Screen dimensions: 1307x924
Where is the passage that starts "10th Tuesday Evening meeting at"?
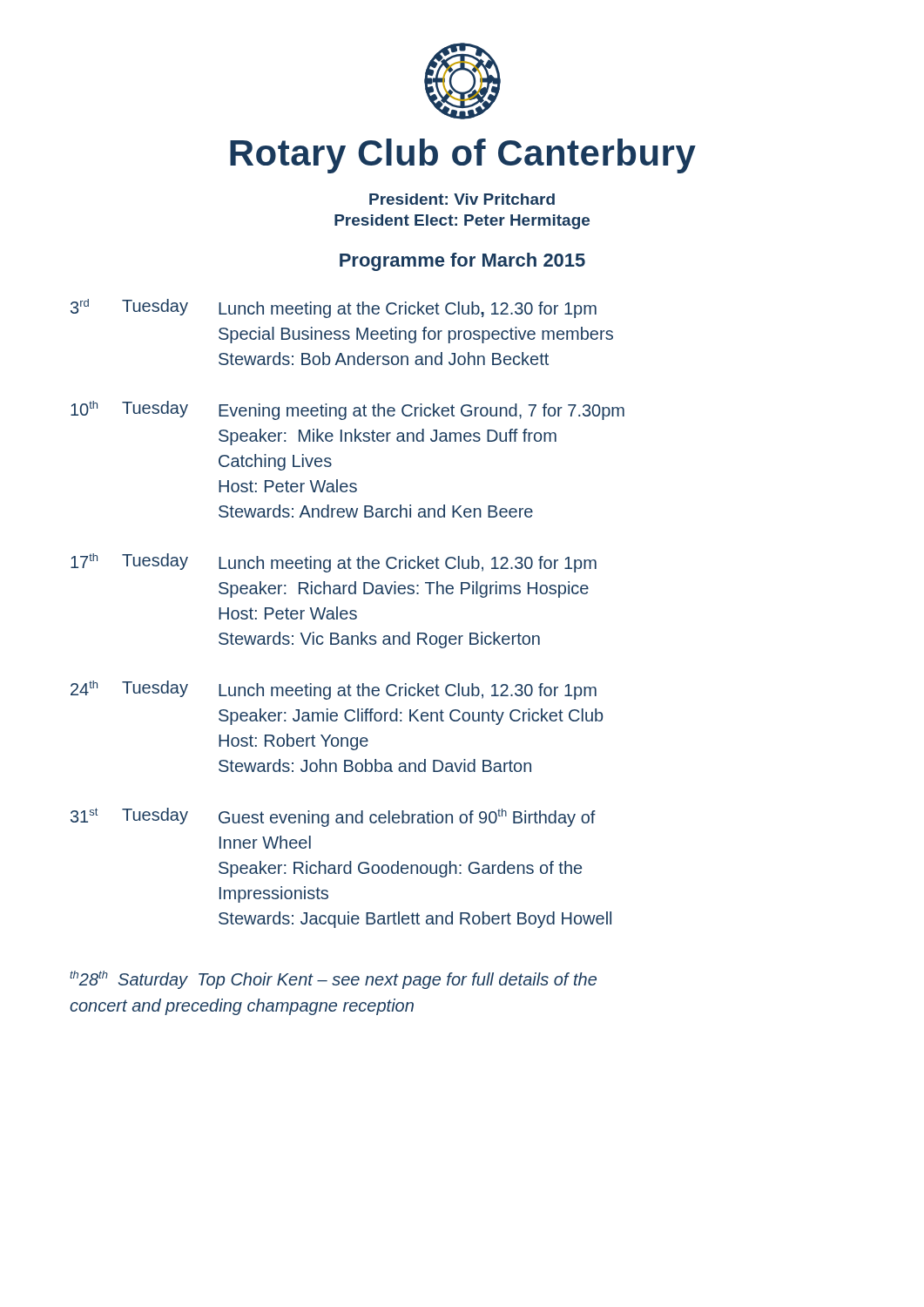pos(347,410)
